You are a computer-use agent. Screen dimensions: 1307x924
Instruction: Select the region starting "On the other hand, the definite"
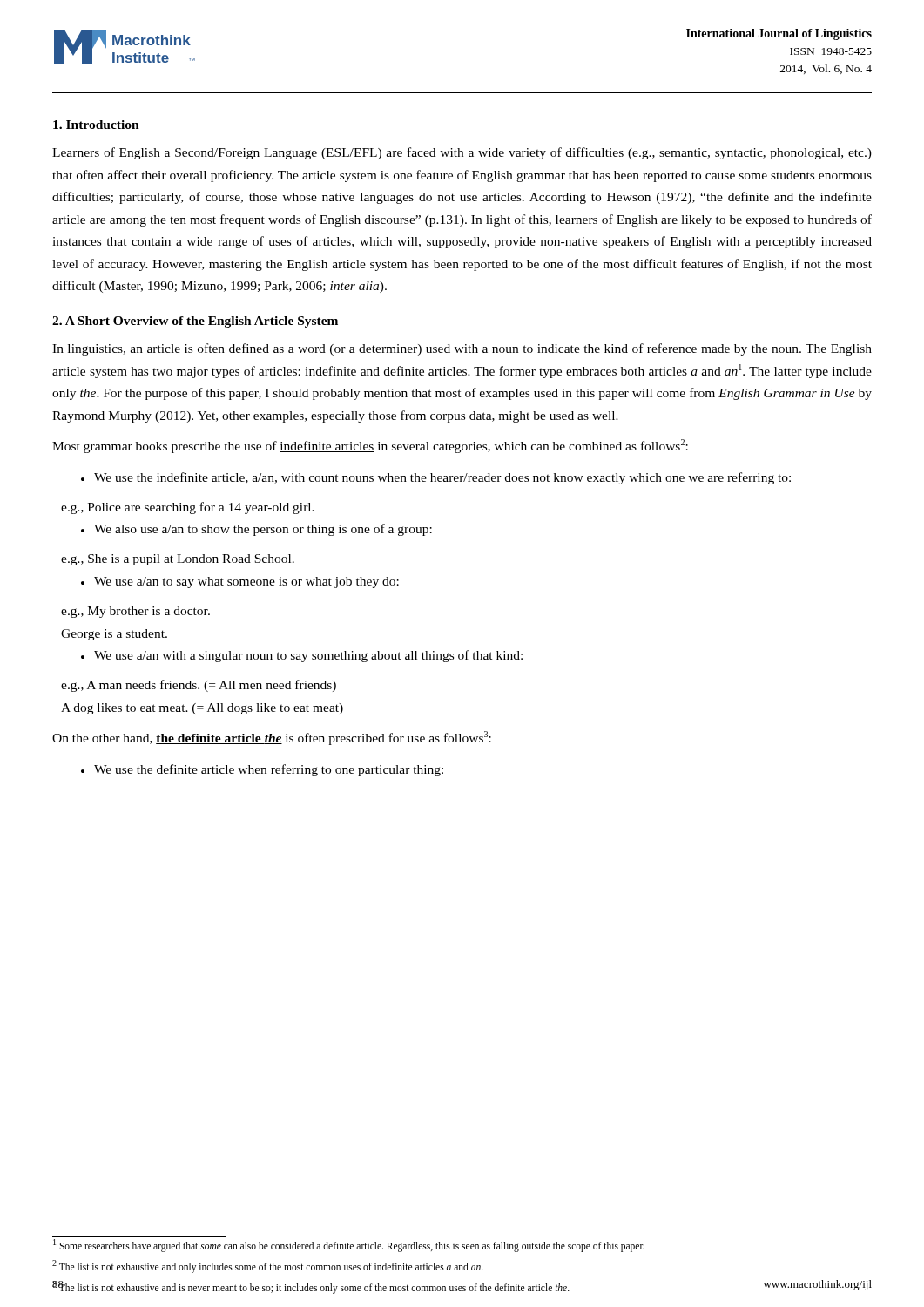[272, 737]
